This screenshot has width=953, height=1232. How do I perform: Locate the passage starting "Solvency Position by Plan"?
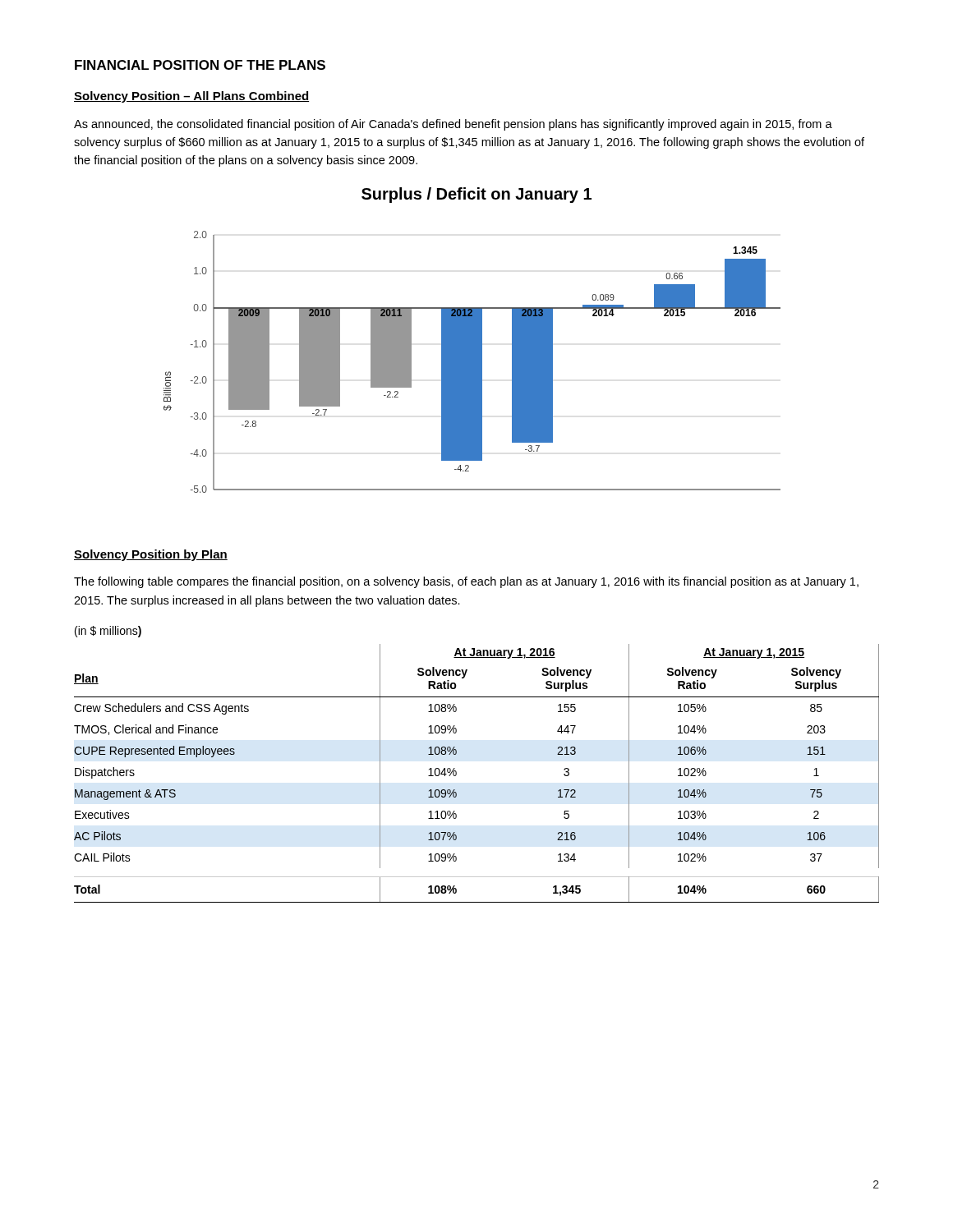point(151,554)
